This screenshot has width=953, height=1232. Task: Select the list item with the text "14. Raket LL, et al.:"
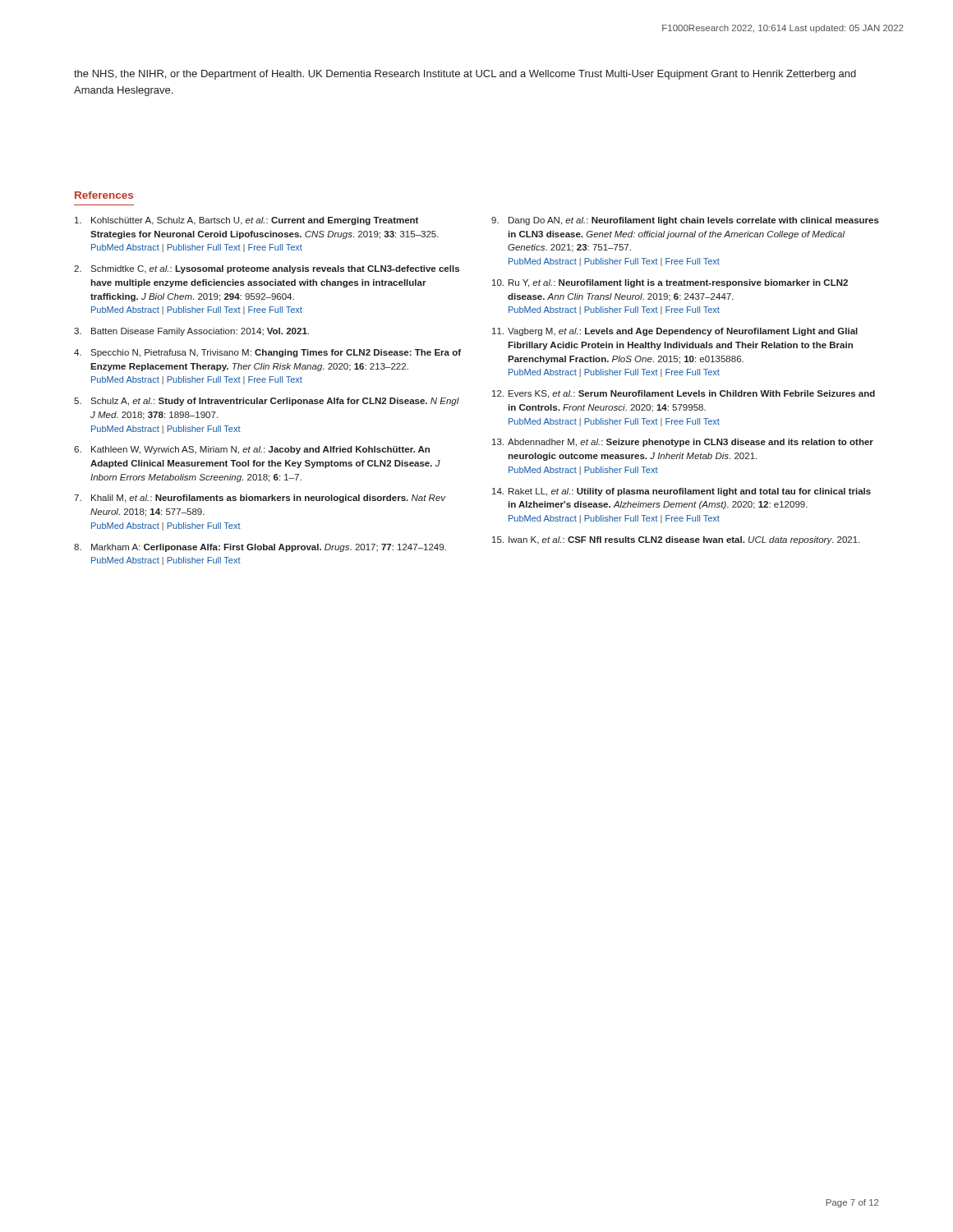[685, 505]
